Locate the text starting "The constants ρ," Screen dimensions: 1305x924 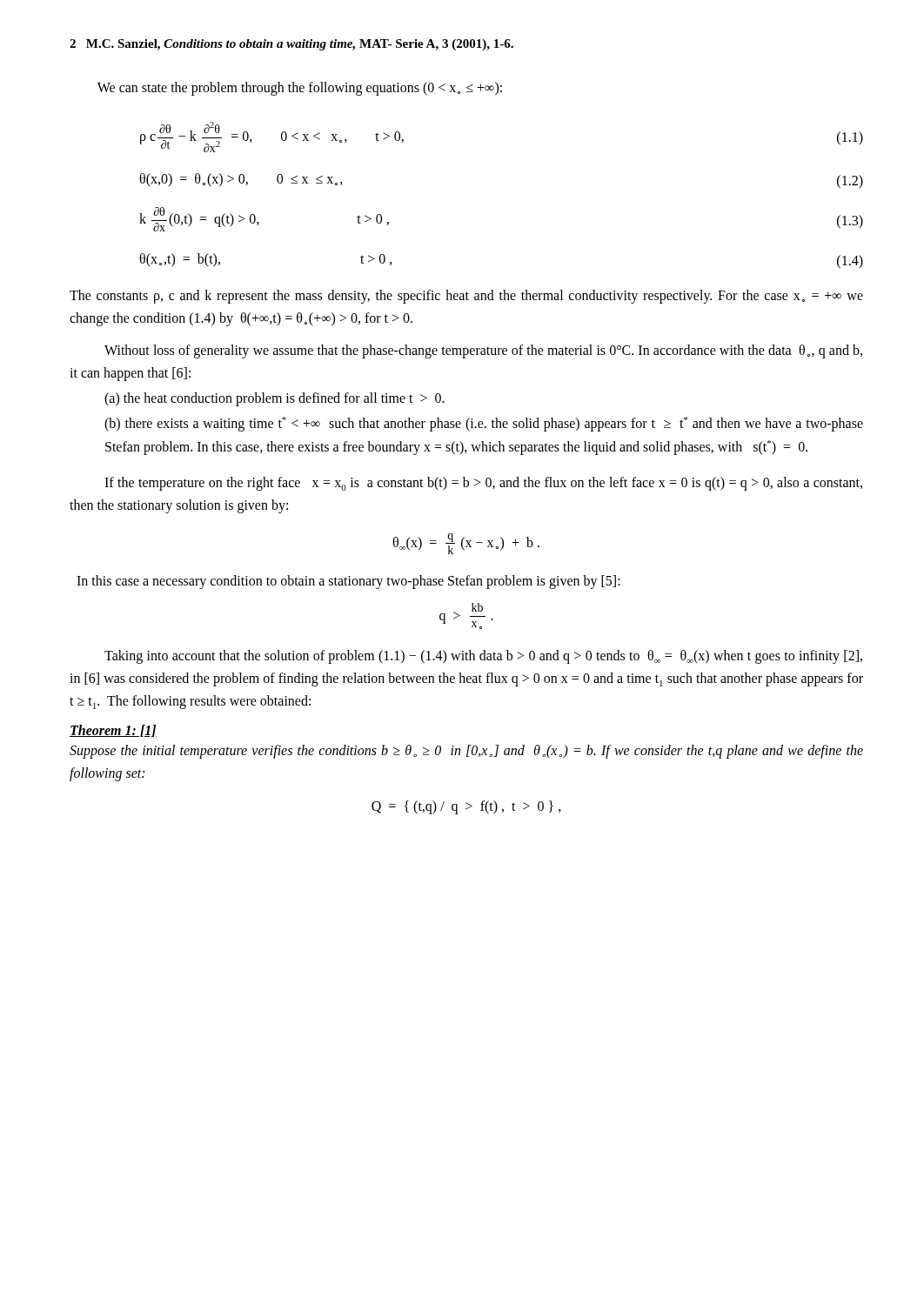466,308
